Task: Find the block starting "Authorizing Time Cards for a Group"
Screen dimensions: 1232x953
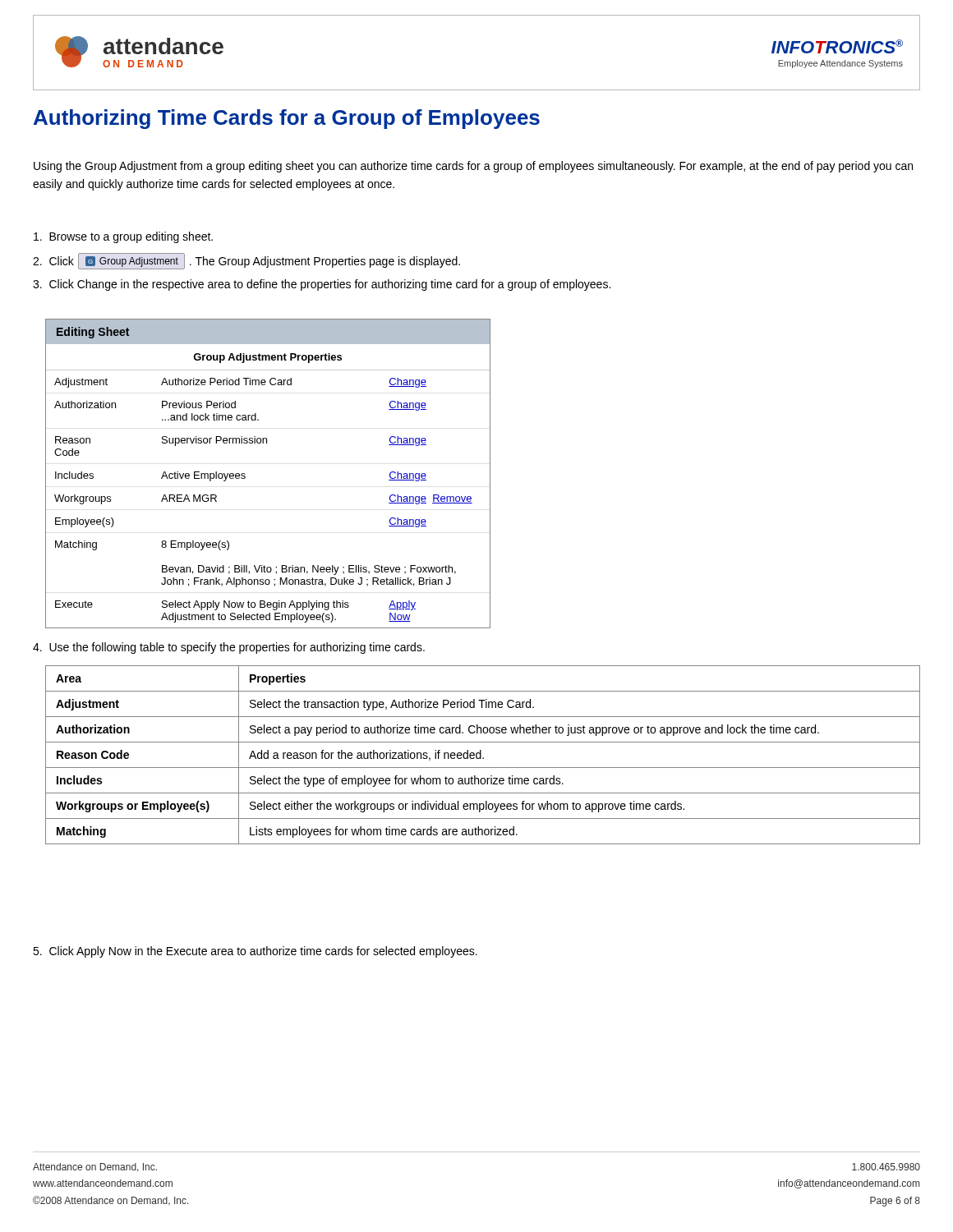Action: coord(287,117)
